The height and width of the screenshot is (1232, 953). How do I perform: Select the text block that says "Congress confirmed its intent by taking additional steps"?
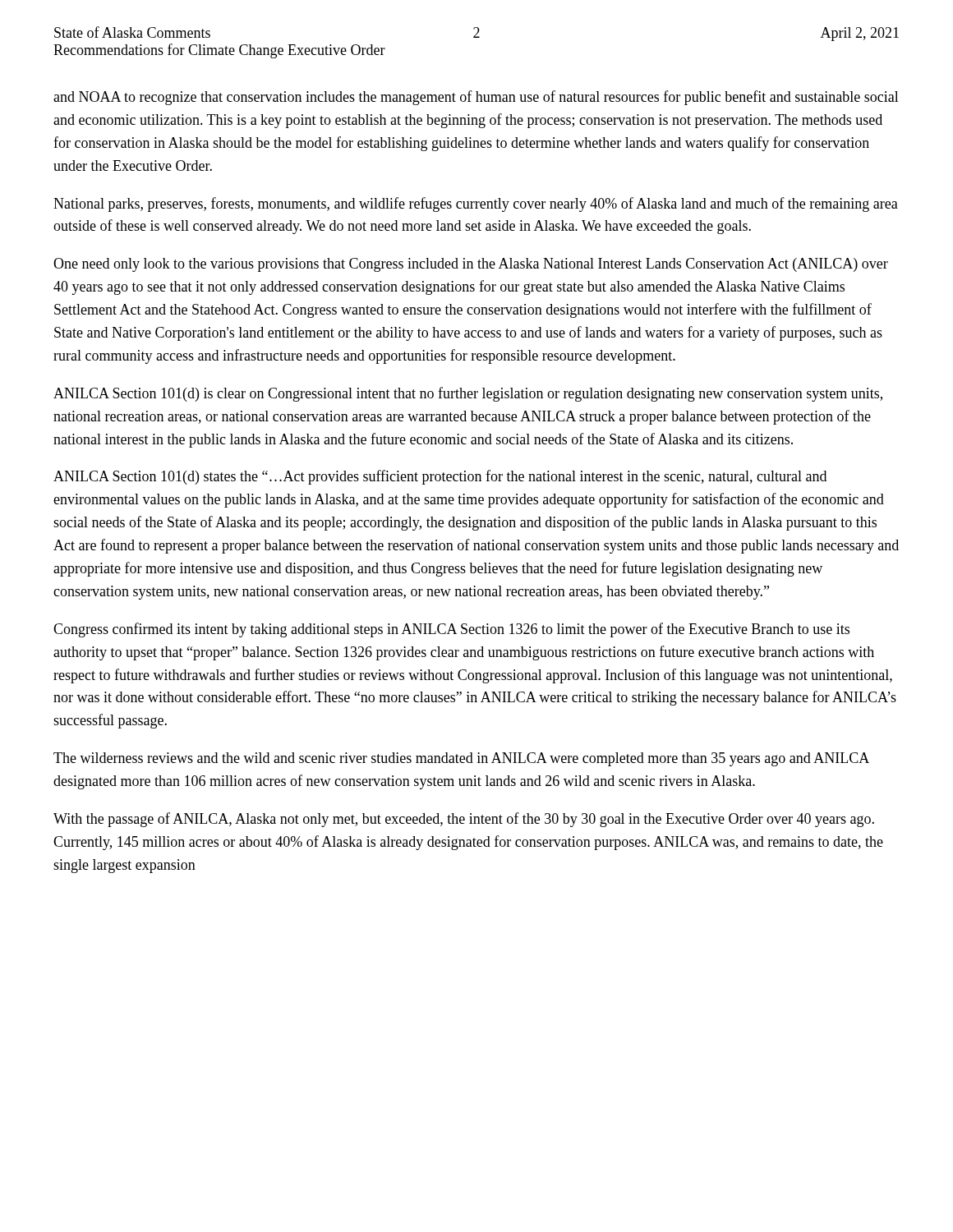click(x=475, y=675)
